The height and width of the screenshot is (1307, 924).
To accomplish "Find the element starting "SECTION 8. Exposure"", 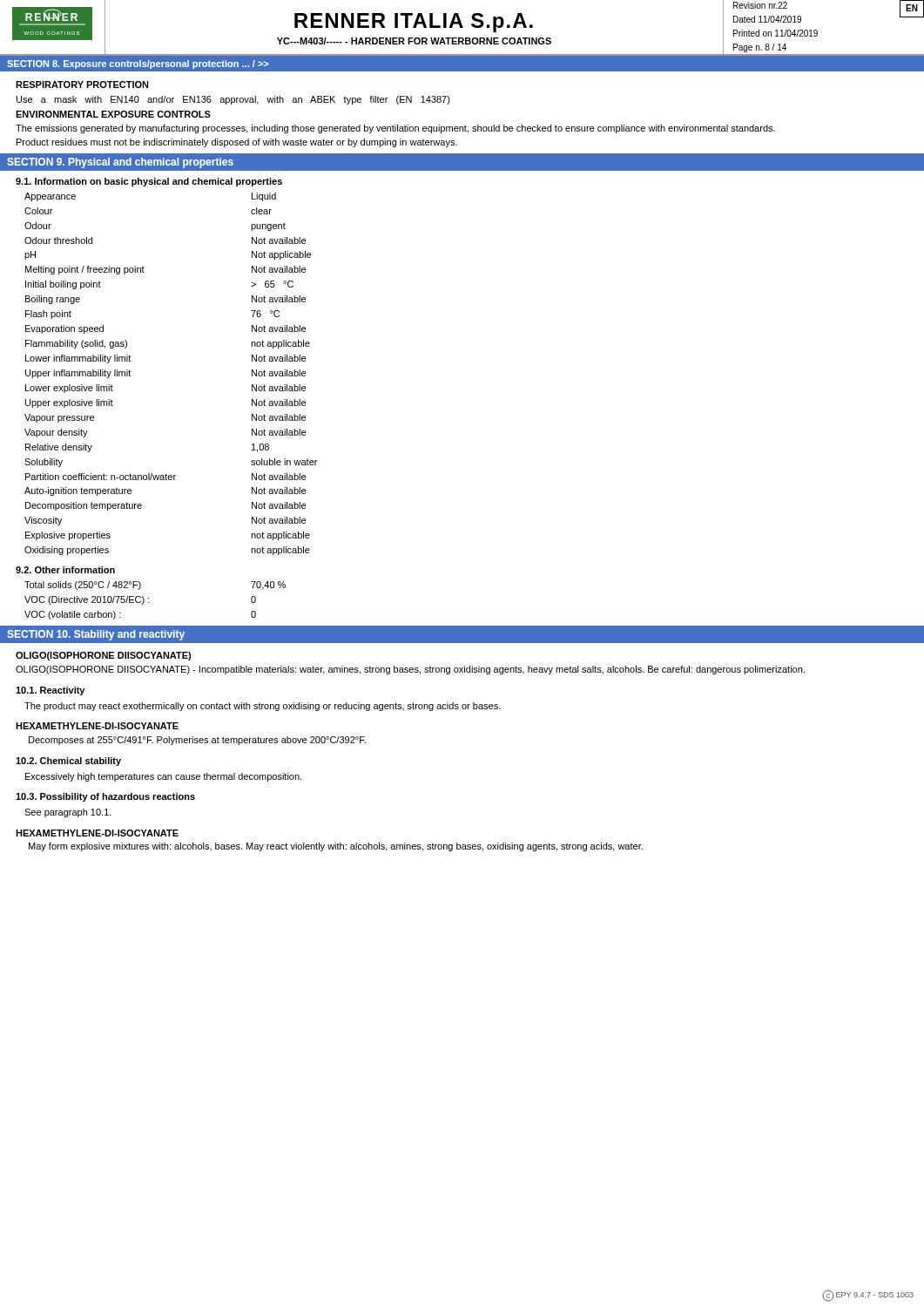I will 138,64.
